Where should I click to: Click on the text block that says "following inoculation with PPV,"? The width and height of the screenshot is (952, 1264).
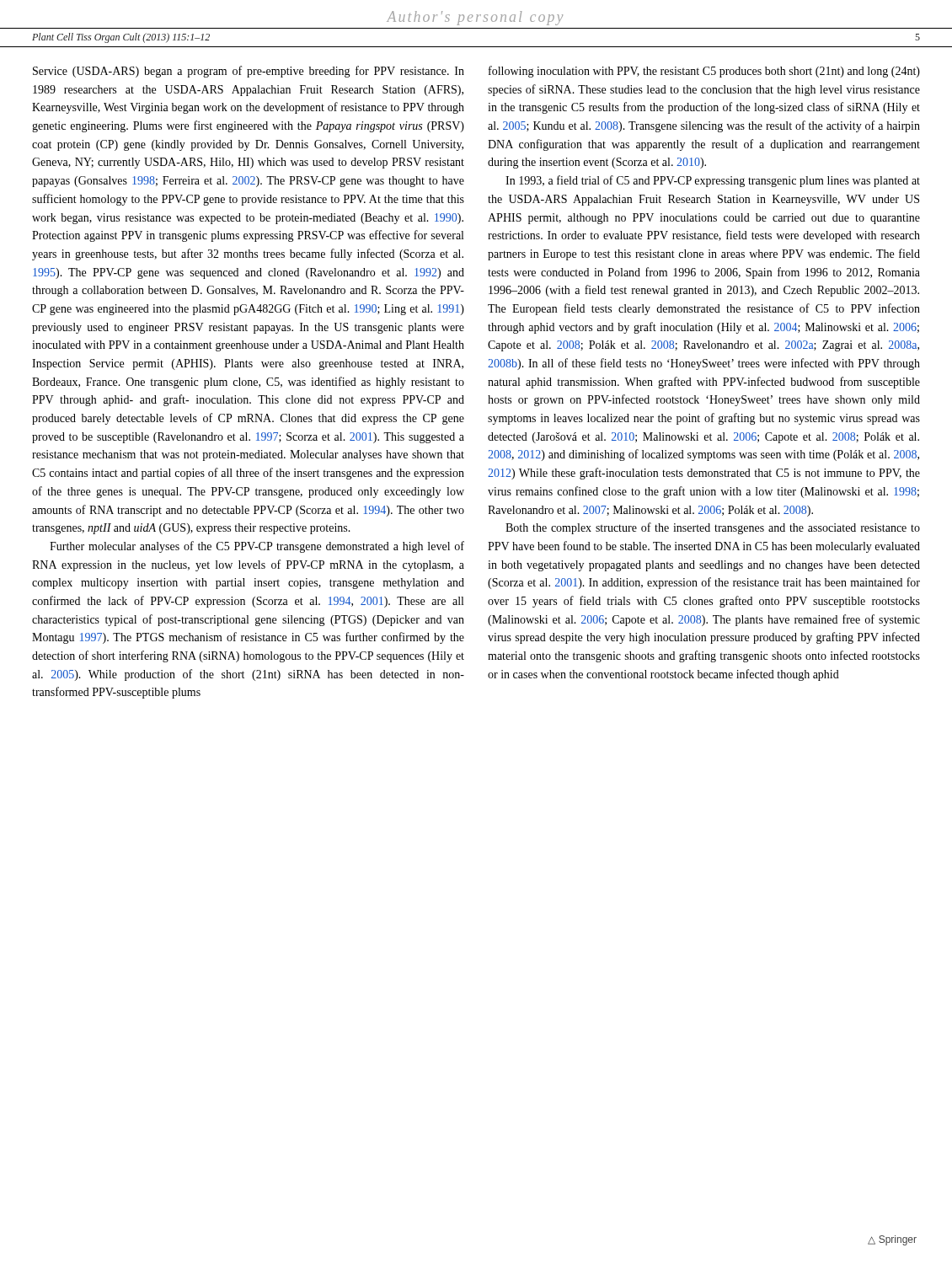tap(704, 373)
